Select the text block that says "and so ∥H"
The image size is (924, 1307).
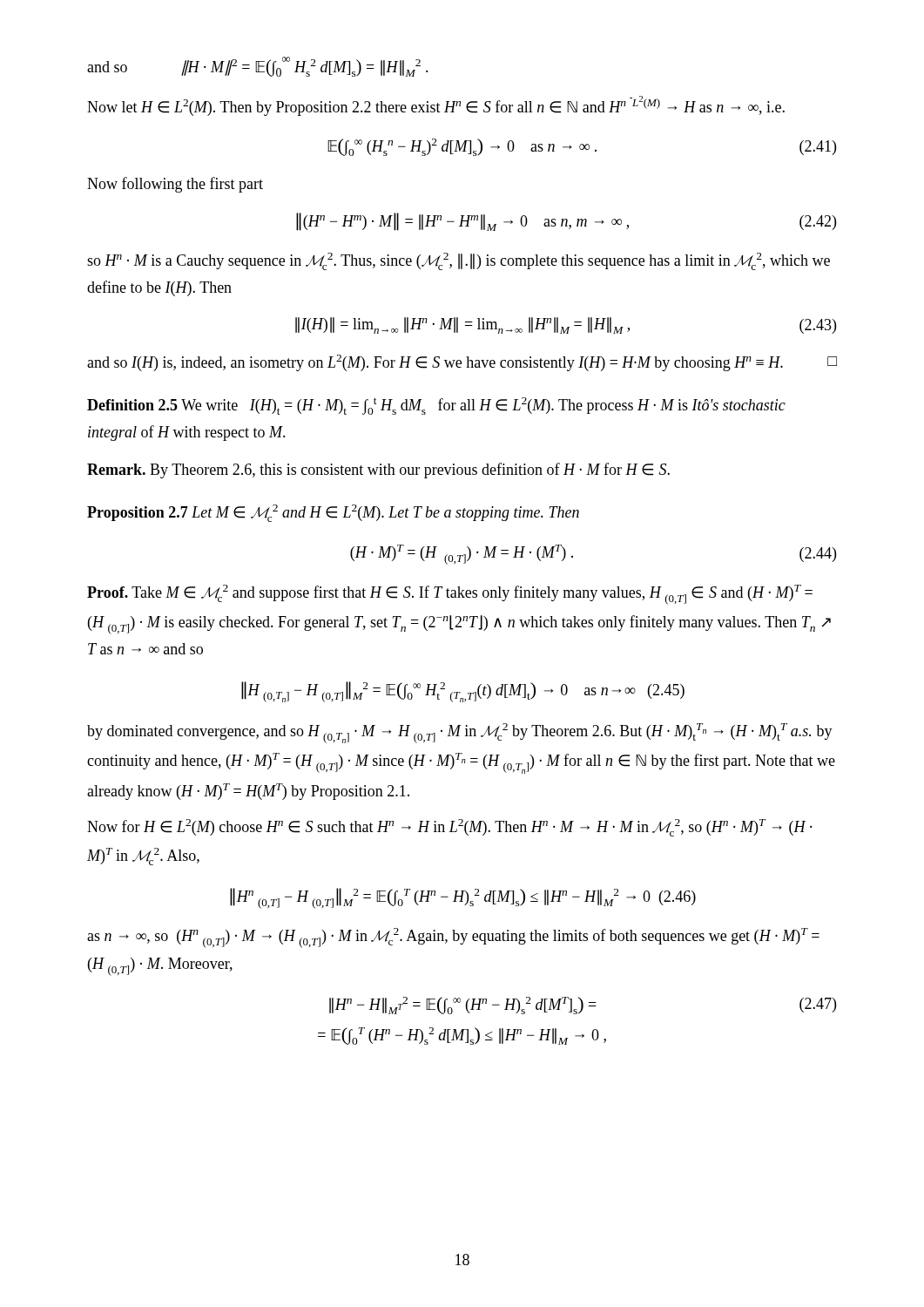pyautogui.click(x=258, y=68)
